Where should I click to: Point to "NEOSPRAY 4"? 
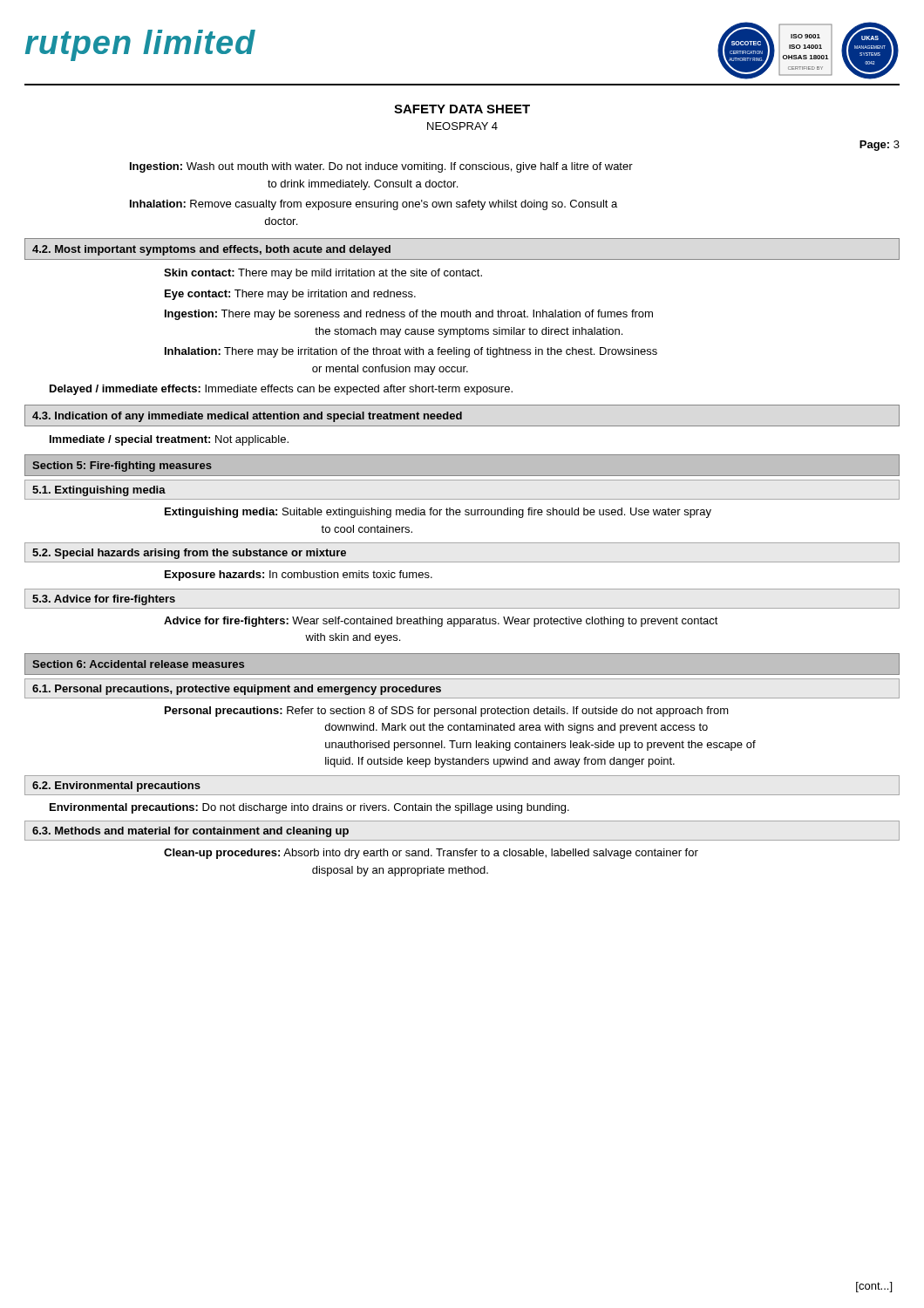coord(462,126)
